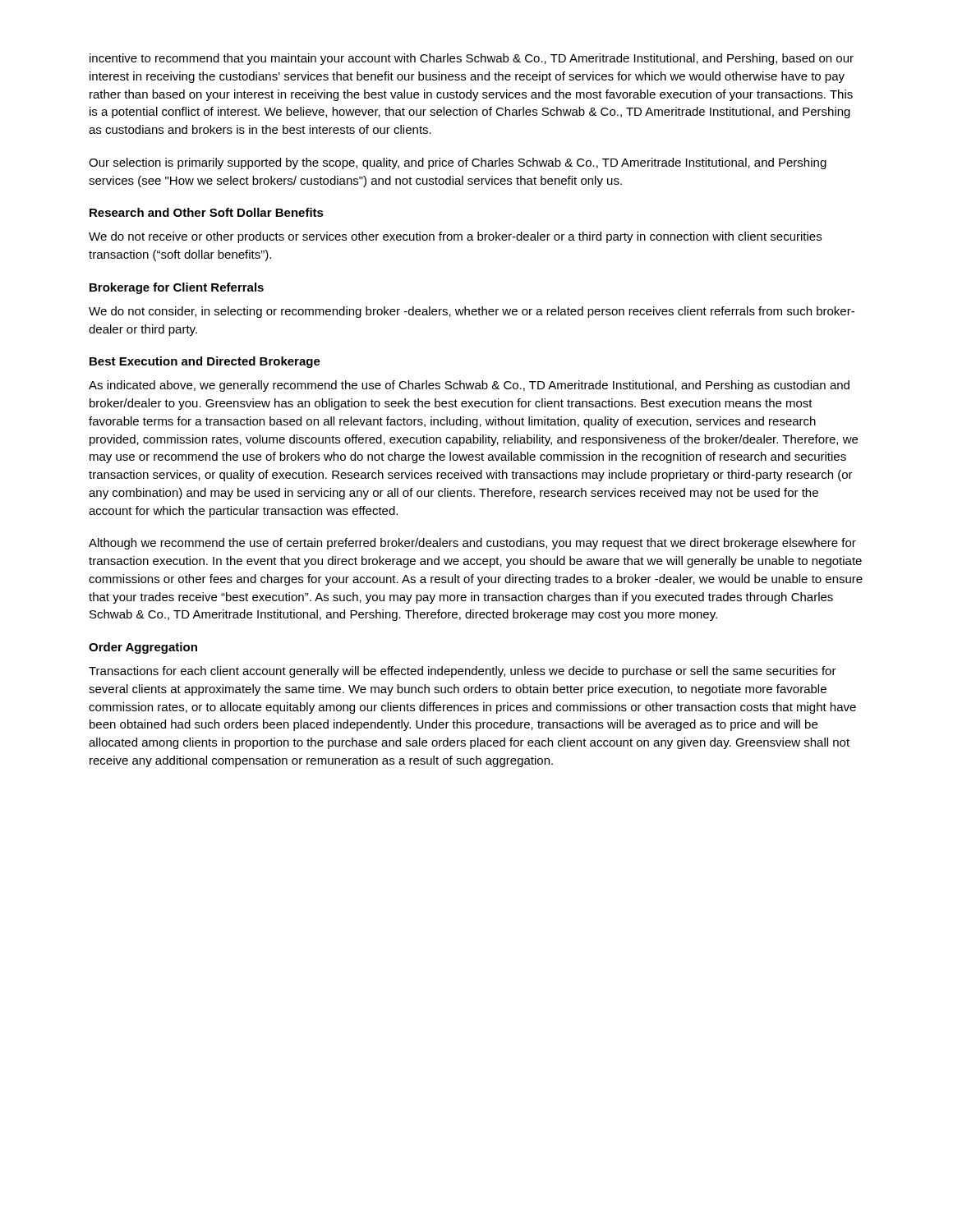Image resolution: width=953 pixels, height=1232 pixels.
Task: Find the region starting "incentive to recommend that you maintain your account"
Action: pyautogui.click(x=471, y=94)
